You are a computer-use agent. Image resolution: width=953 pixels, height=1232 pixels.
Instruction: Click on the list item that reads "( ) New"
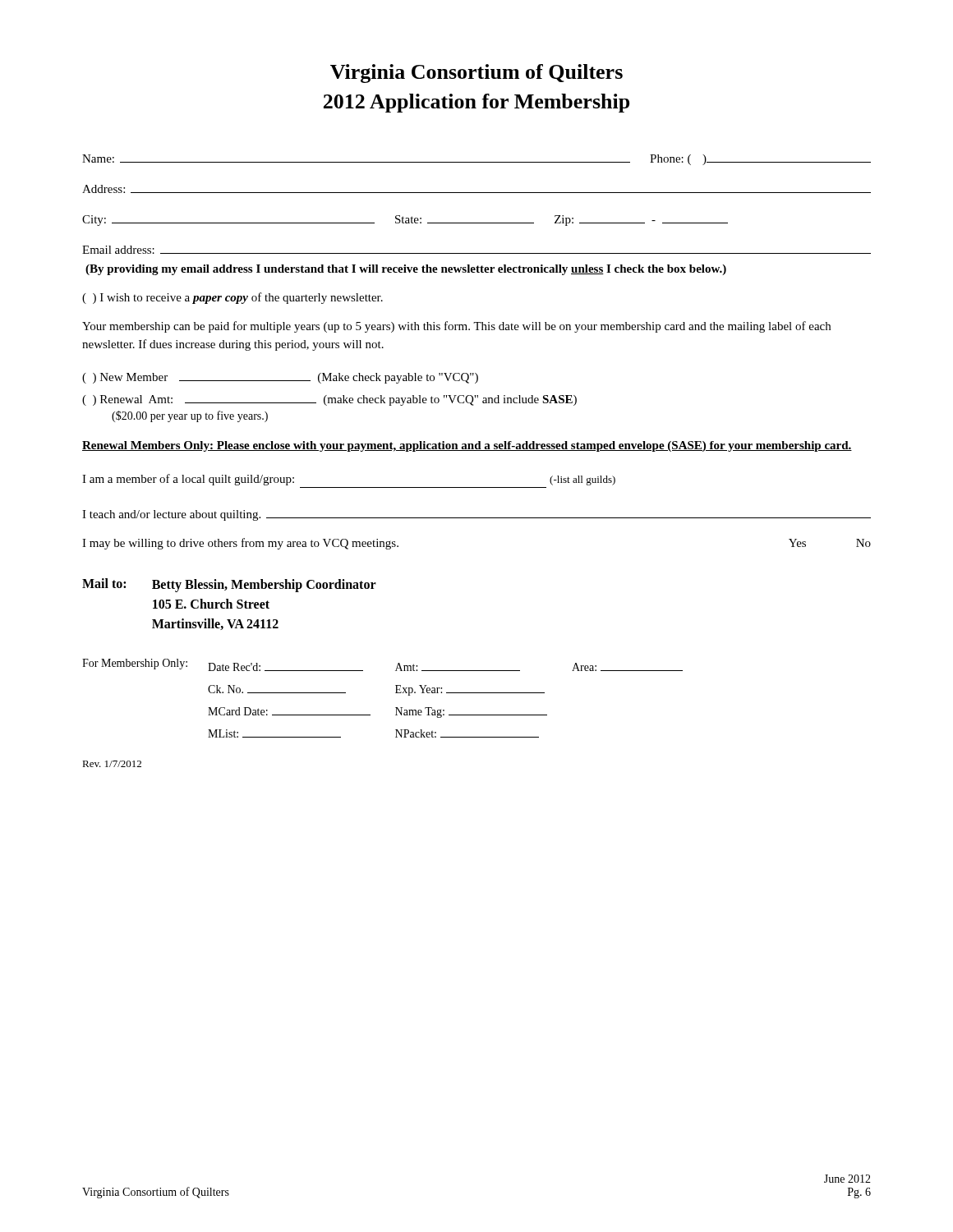pyautogui.click(x=280, y=375)
